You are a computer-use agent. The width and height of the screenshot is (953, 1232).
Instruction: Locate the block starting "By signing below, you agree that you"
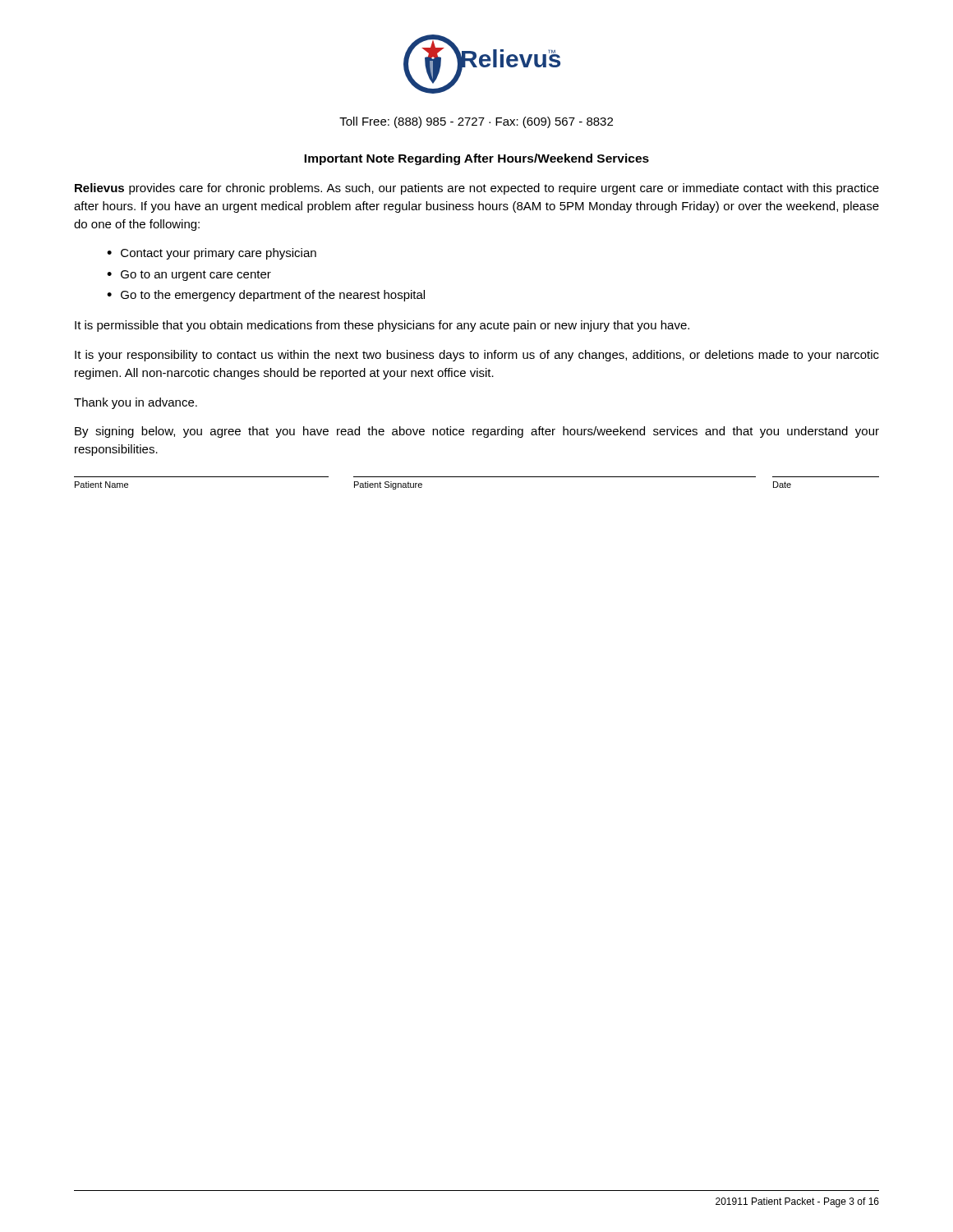pos(476,440)
